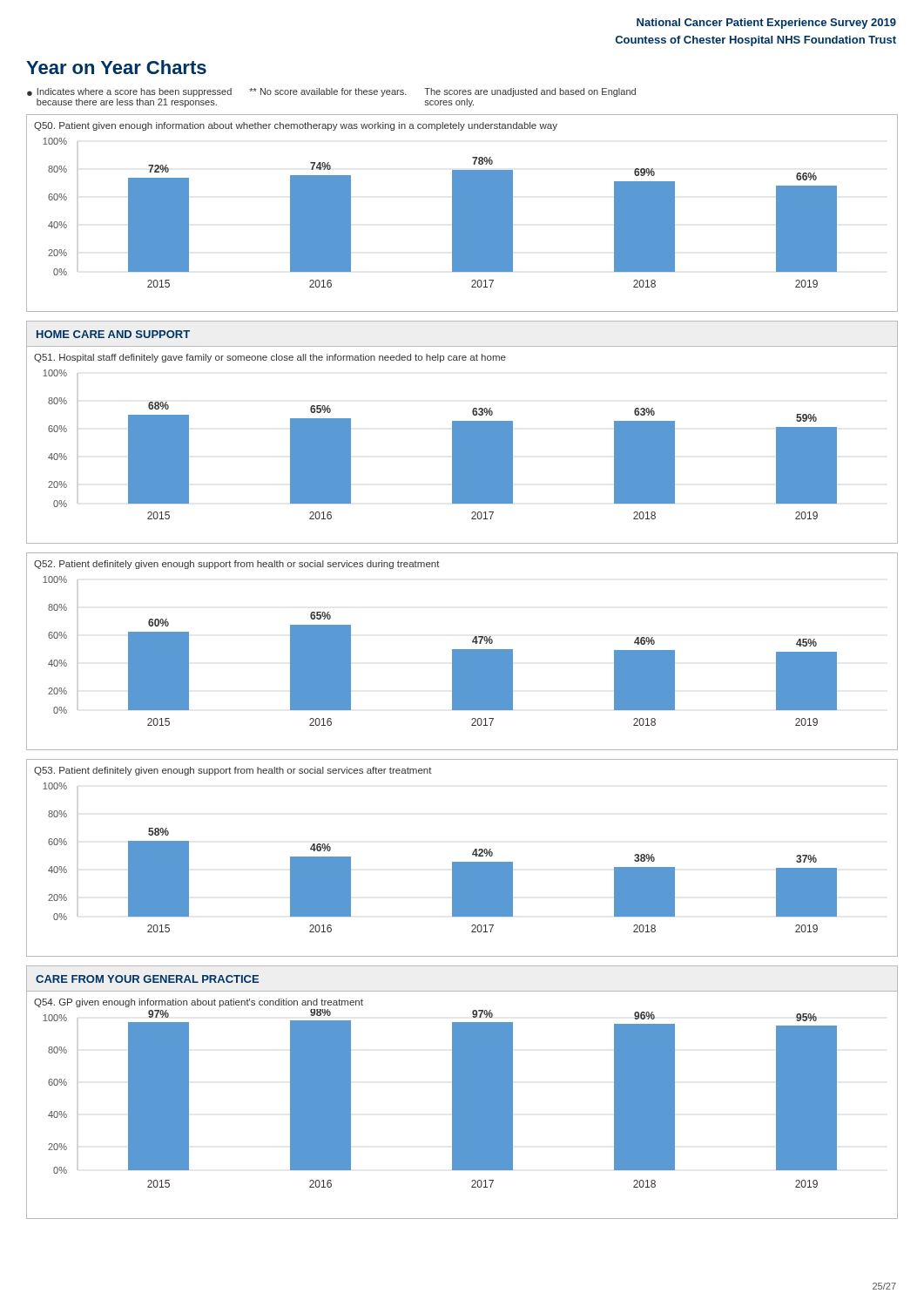Click on the section header with the text "HOME CARE AND"
Viewport: 924px width, 1307px height.
(113, 334)
